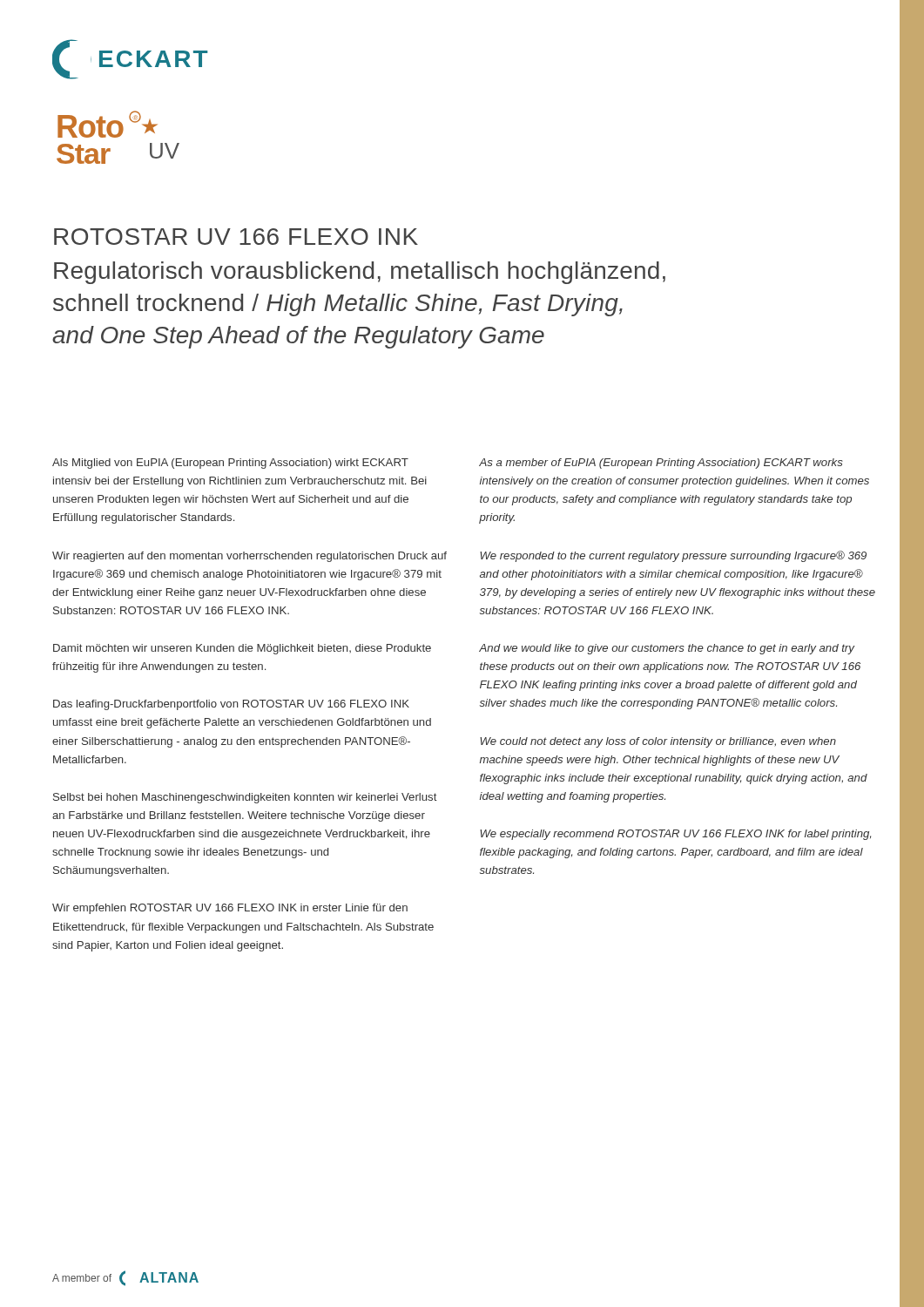Screen dimensions: 1307x924
Task: Find the region starting "Wir empfehlen ROTOSTAR UV 166 FLEXO"
Action: [243, 926]
